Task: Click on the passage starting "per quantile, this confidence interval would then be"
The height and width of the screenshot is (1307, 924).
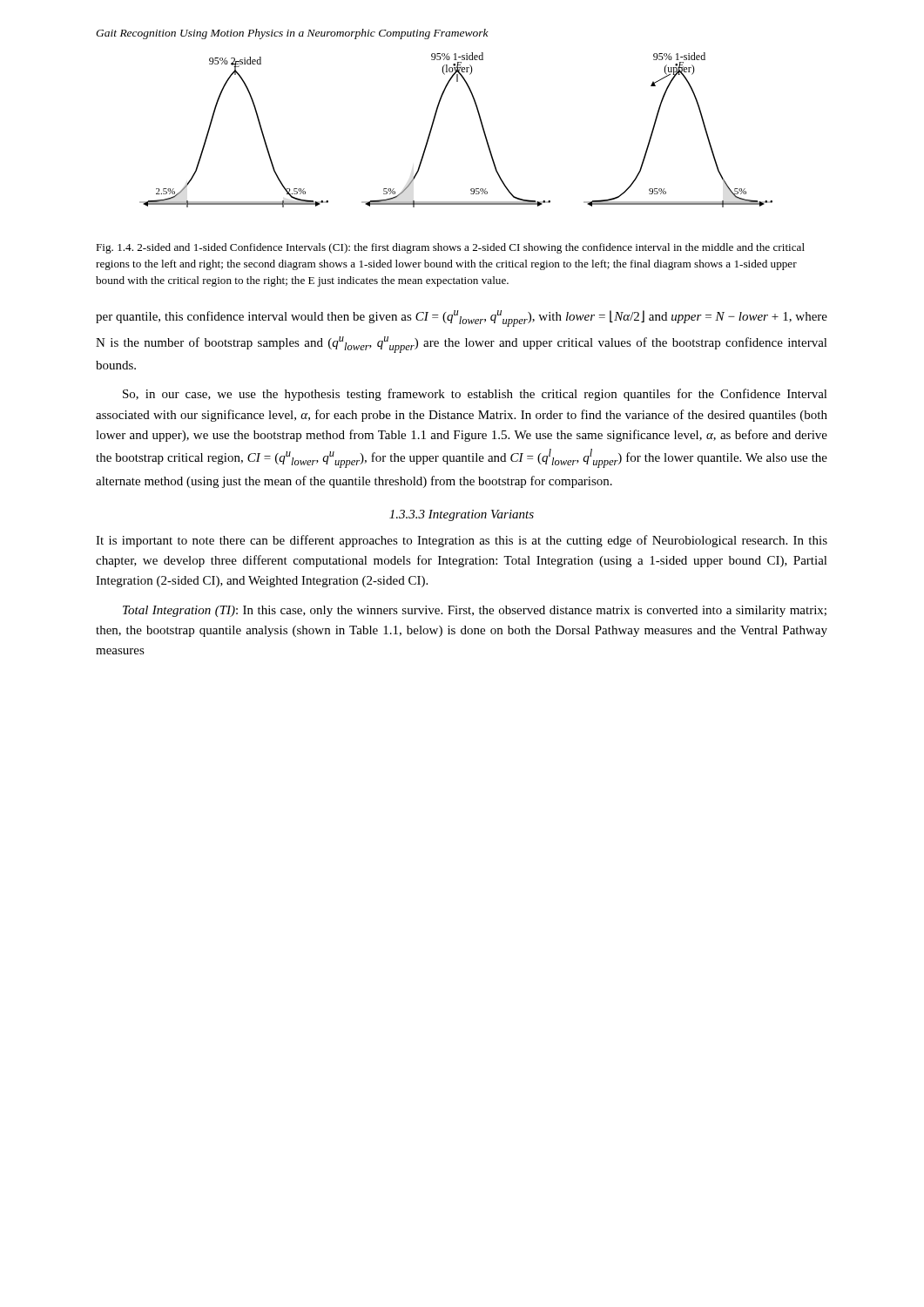Action: [x=462, y=340]
